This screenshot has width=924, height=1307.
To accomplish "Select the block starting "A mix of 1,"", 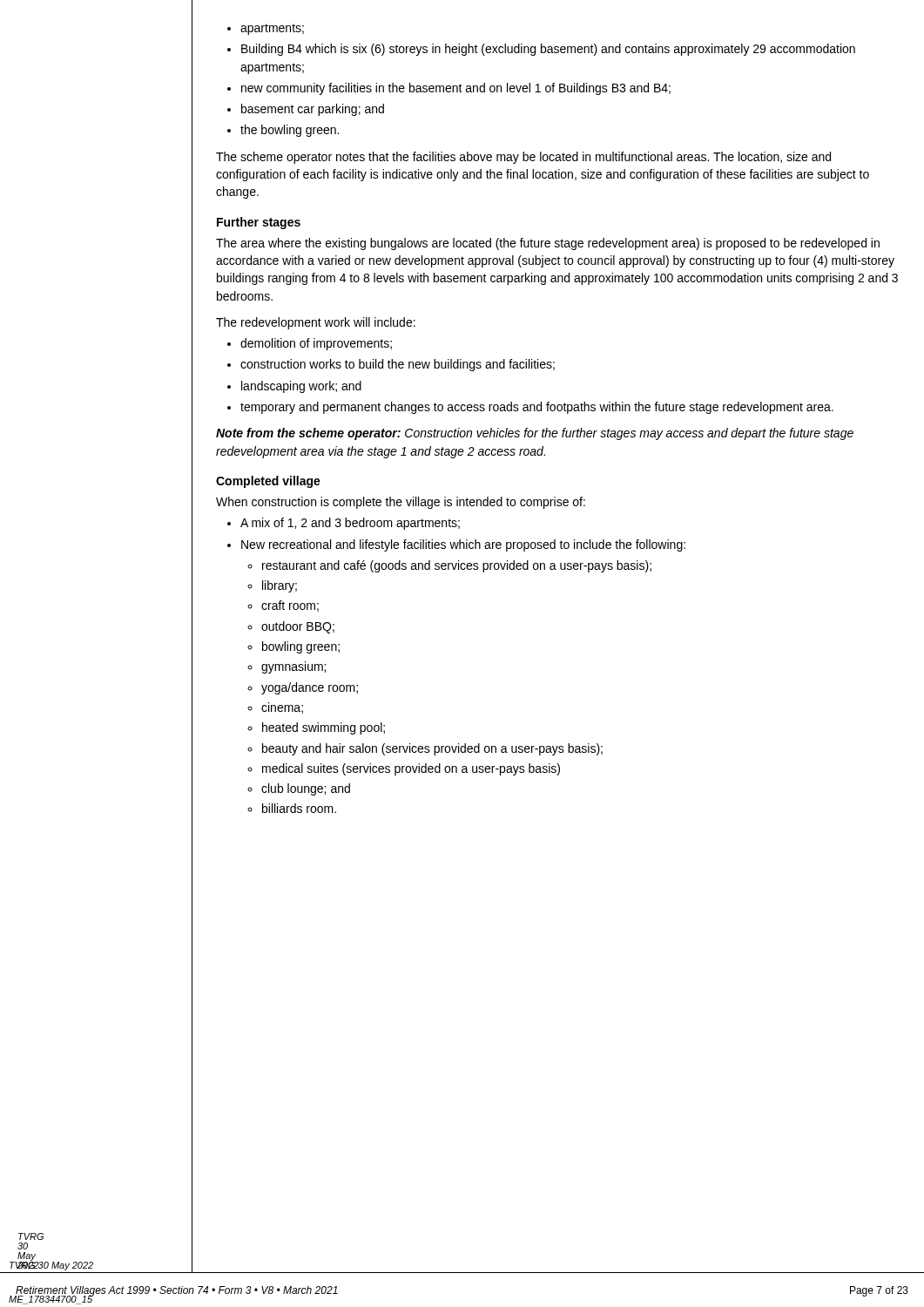I will (x=344, y=524).
